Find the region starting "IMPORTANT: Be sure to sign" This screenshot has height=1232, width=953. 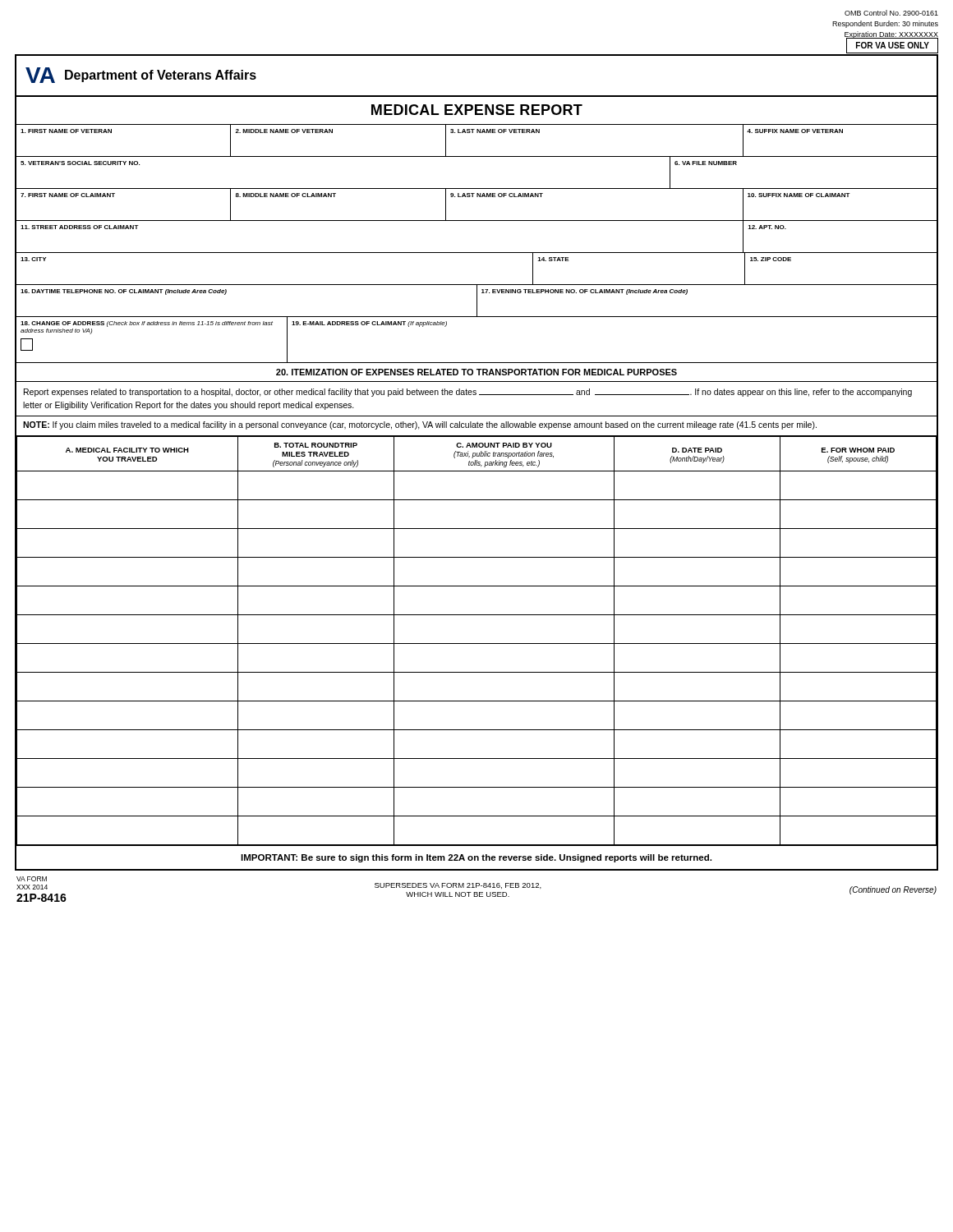[x=476, y=858]
